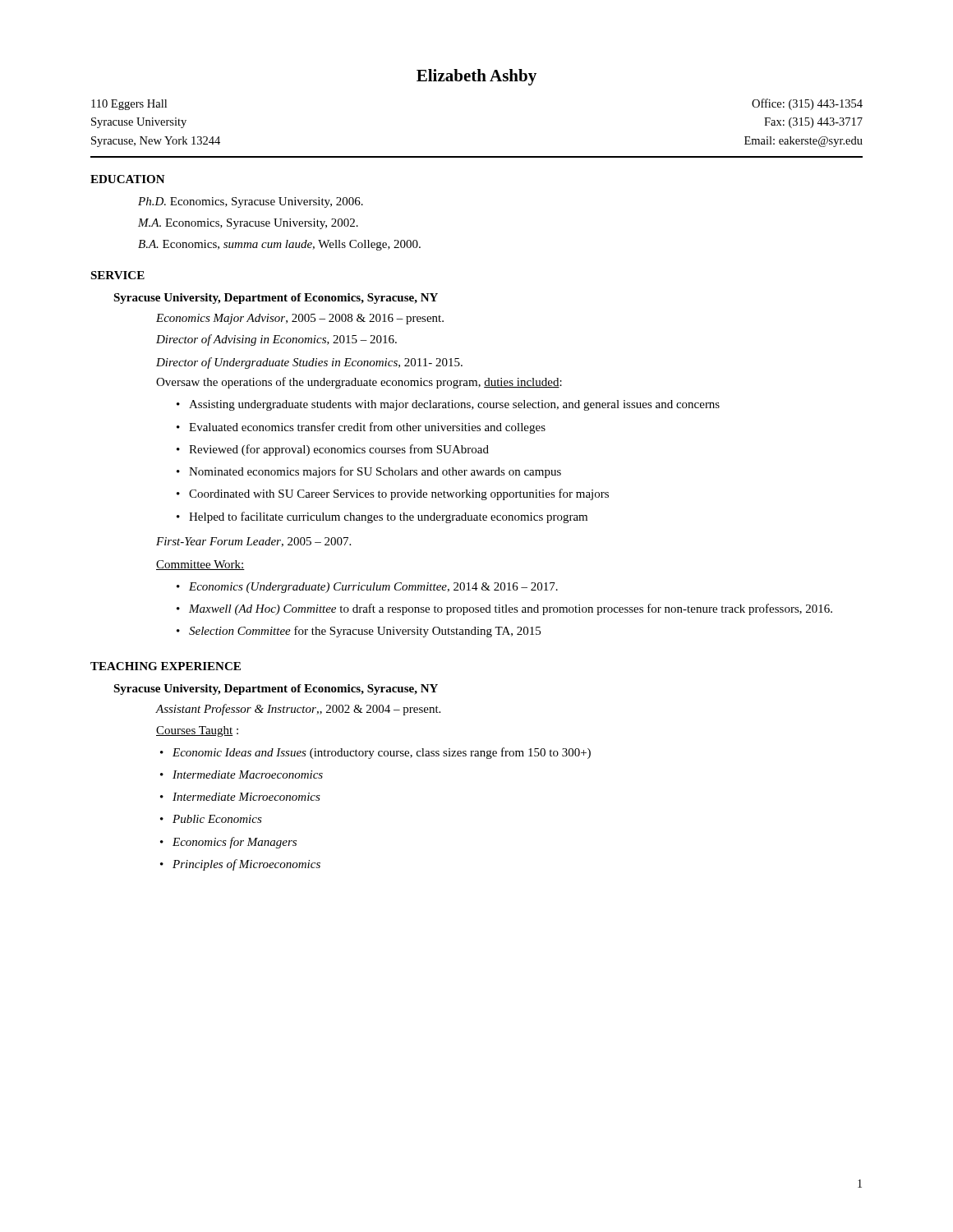
Task: Click on the passage starting "Helped to facilitate curriculum changes to"
Action: [x=518, y=517]
